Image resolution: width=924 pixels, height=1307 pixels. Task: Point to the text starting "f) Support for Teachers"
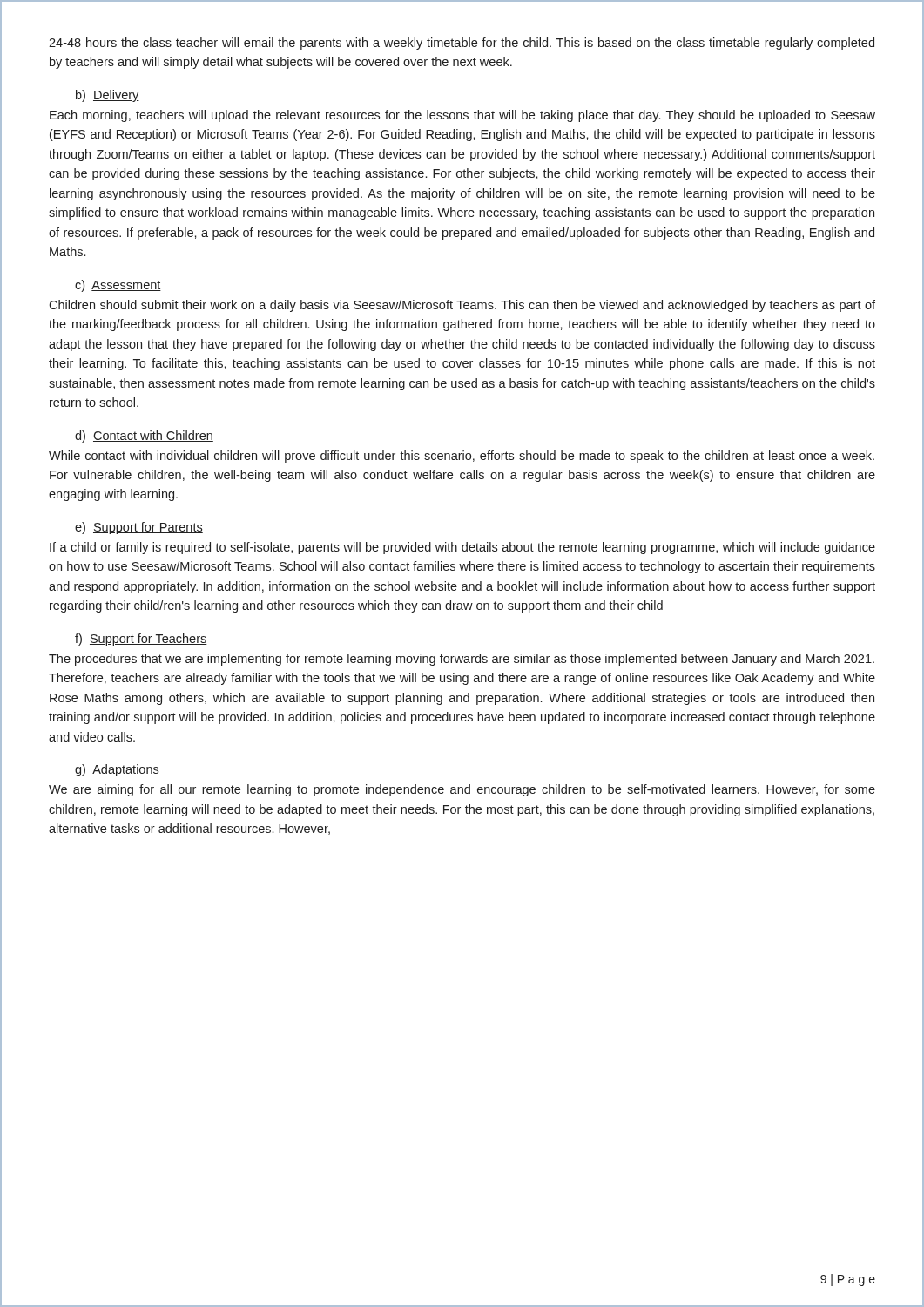(x=141, y=639)
